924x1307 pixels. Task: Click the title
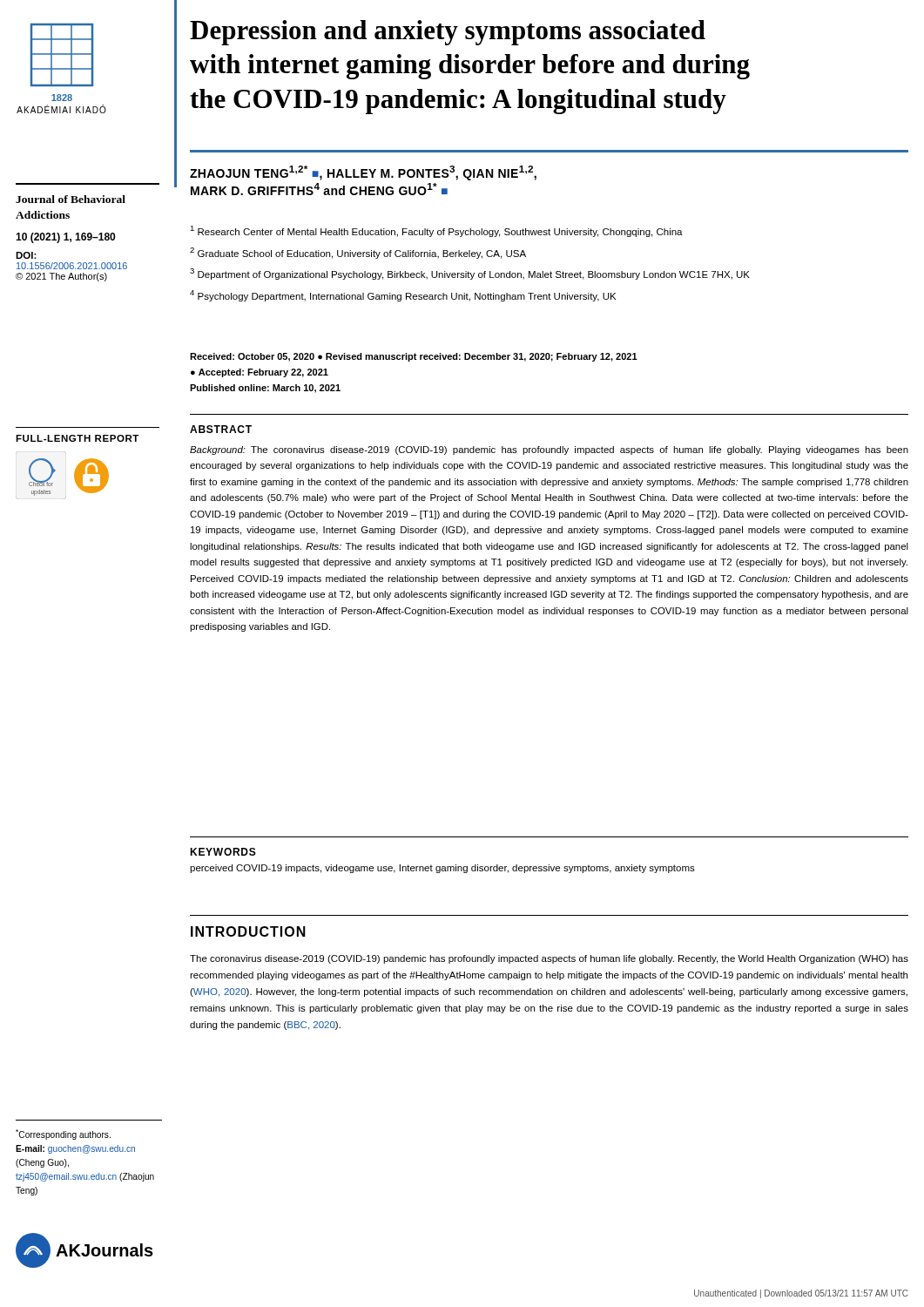pyautogui.click(x=549, y=65)
